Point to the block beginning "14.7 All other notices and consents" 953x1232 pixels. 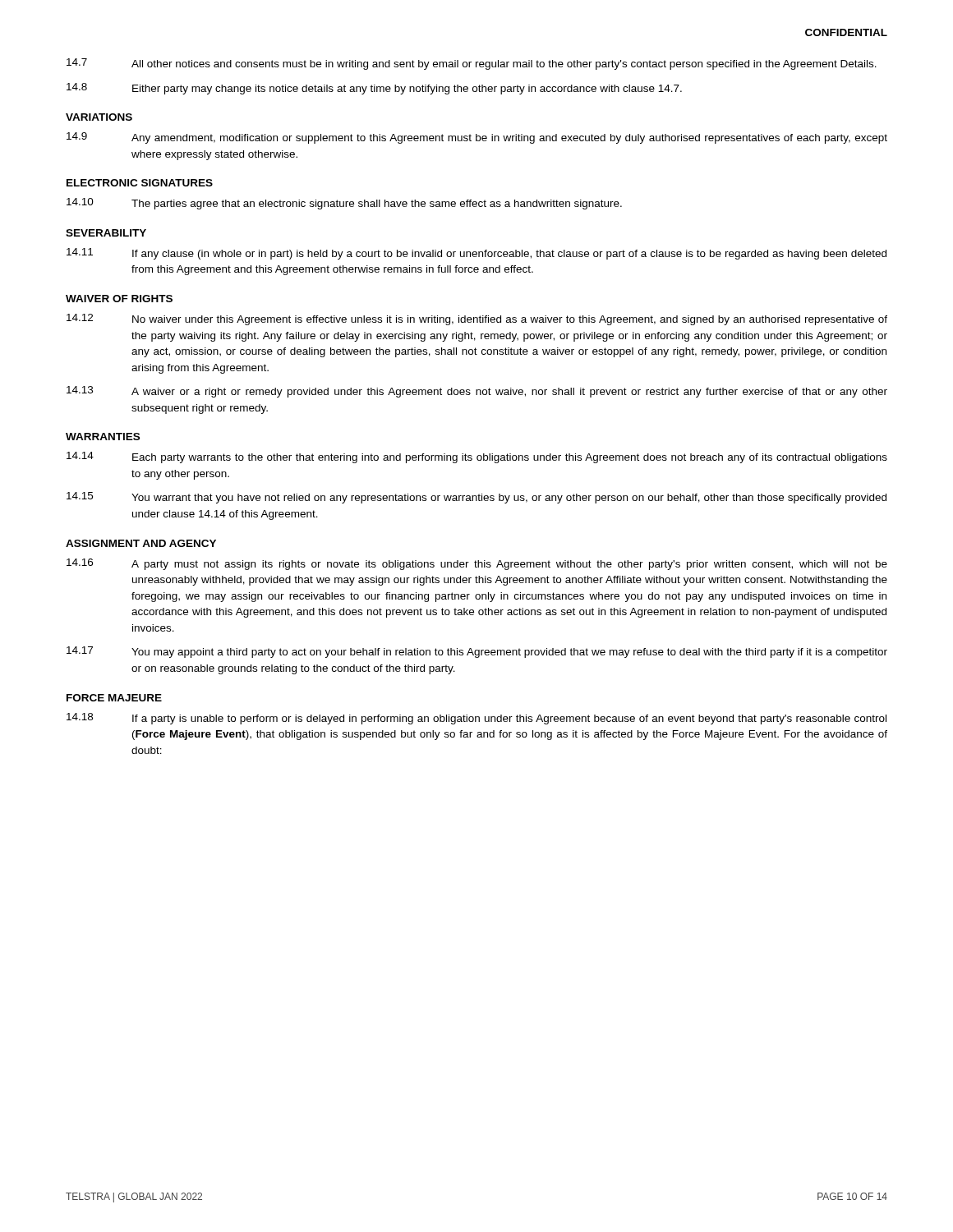[x=476, y=64]
